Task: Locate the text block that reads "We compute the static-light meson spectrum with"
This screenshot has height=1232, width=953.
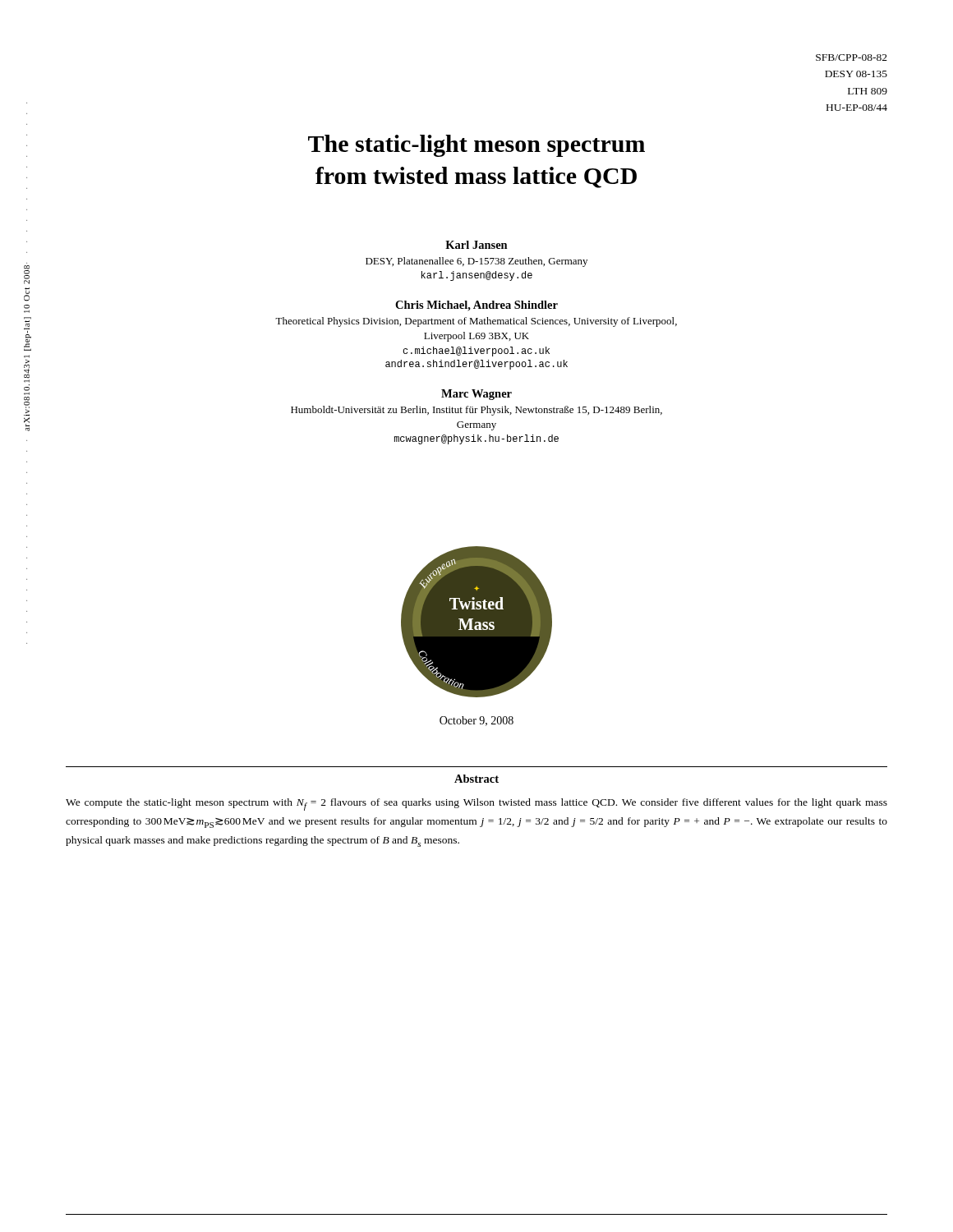Action: click(x=476, y=822)
